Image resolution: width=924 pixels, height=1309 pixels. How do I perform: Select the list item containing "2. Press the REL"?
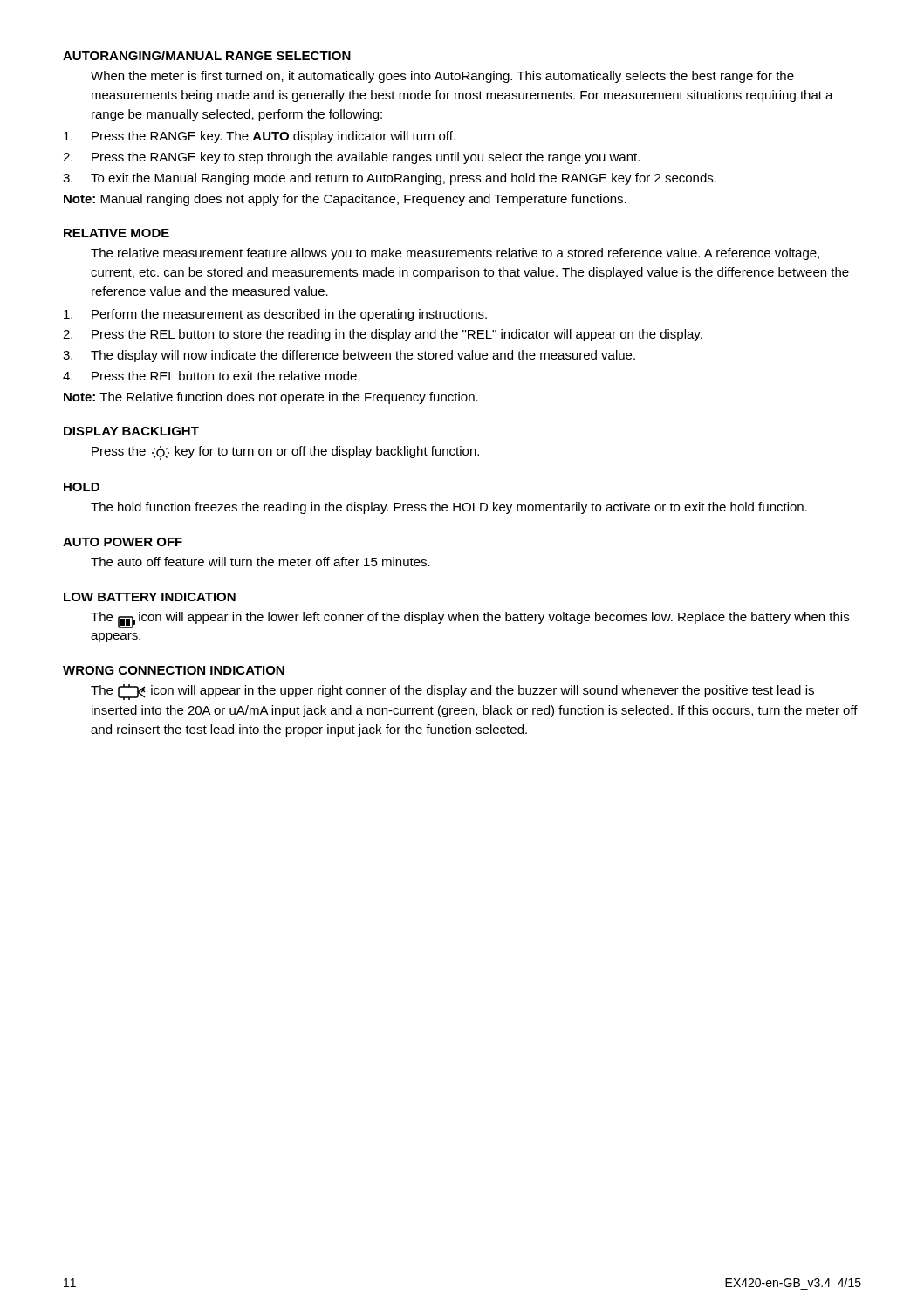(462, 334)
